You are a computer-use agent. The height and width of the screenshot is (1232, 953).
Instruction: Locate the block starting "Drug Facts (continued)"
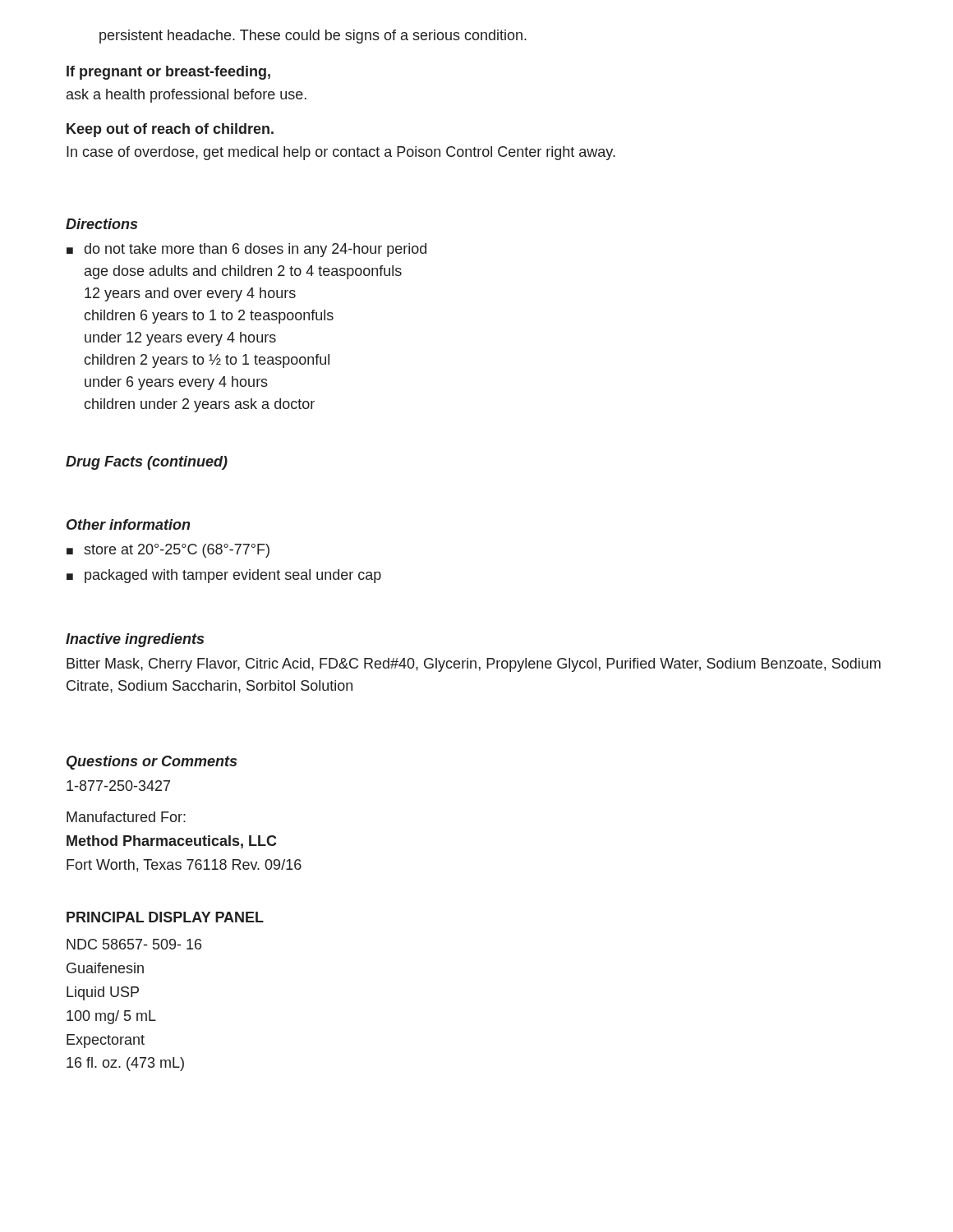click(x=147, y=462)
